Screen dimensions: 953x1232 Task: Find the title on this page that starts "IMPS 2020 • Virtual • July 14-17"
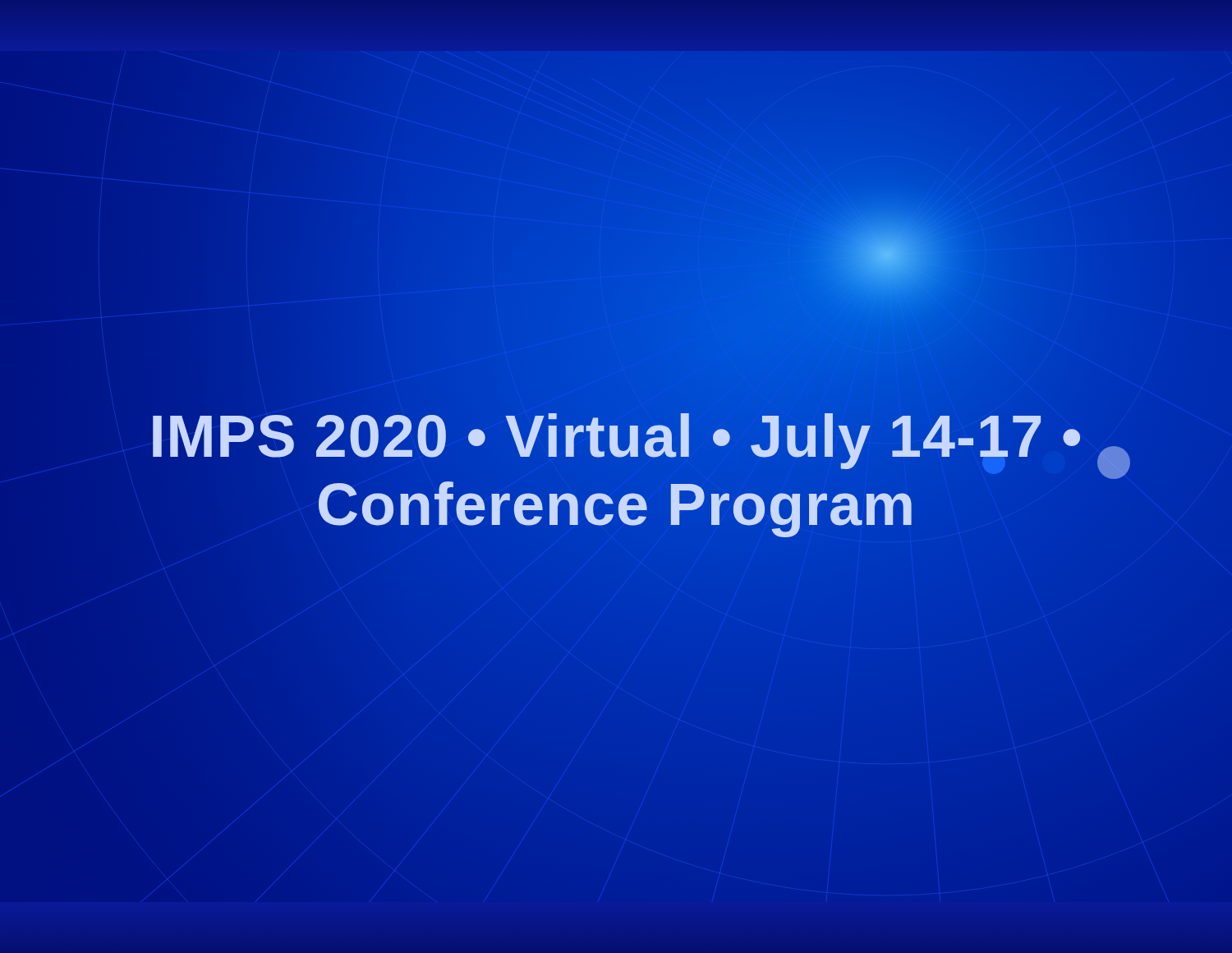tap(616, 471)
